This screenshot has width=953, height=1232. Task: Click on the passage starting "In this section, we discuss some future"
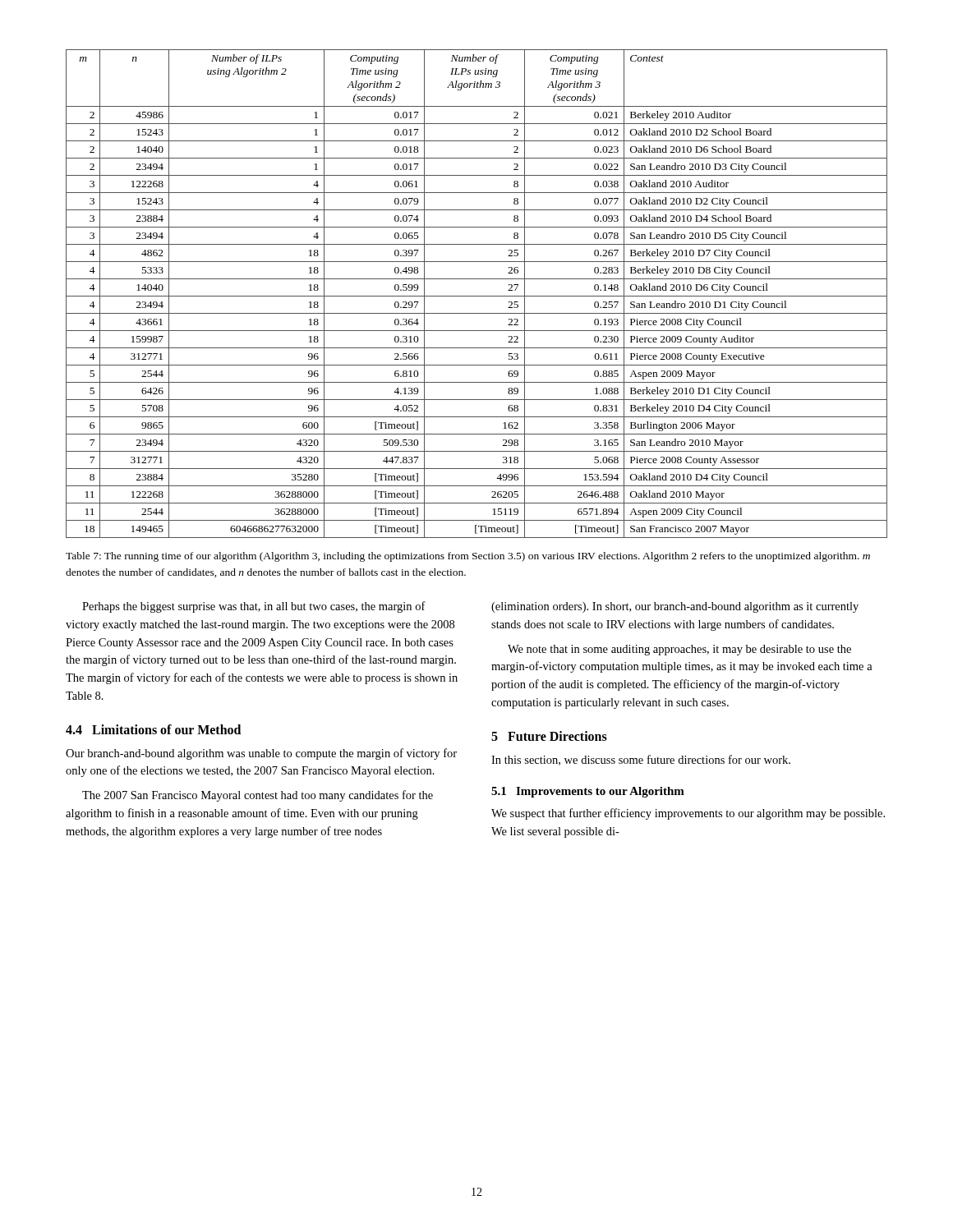pos(689,760)
